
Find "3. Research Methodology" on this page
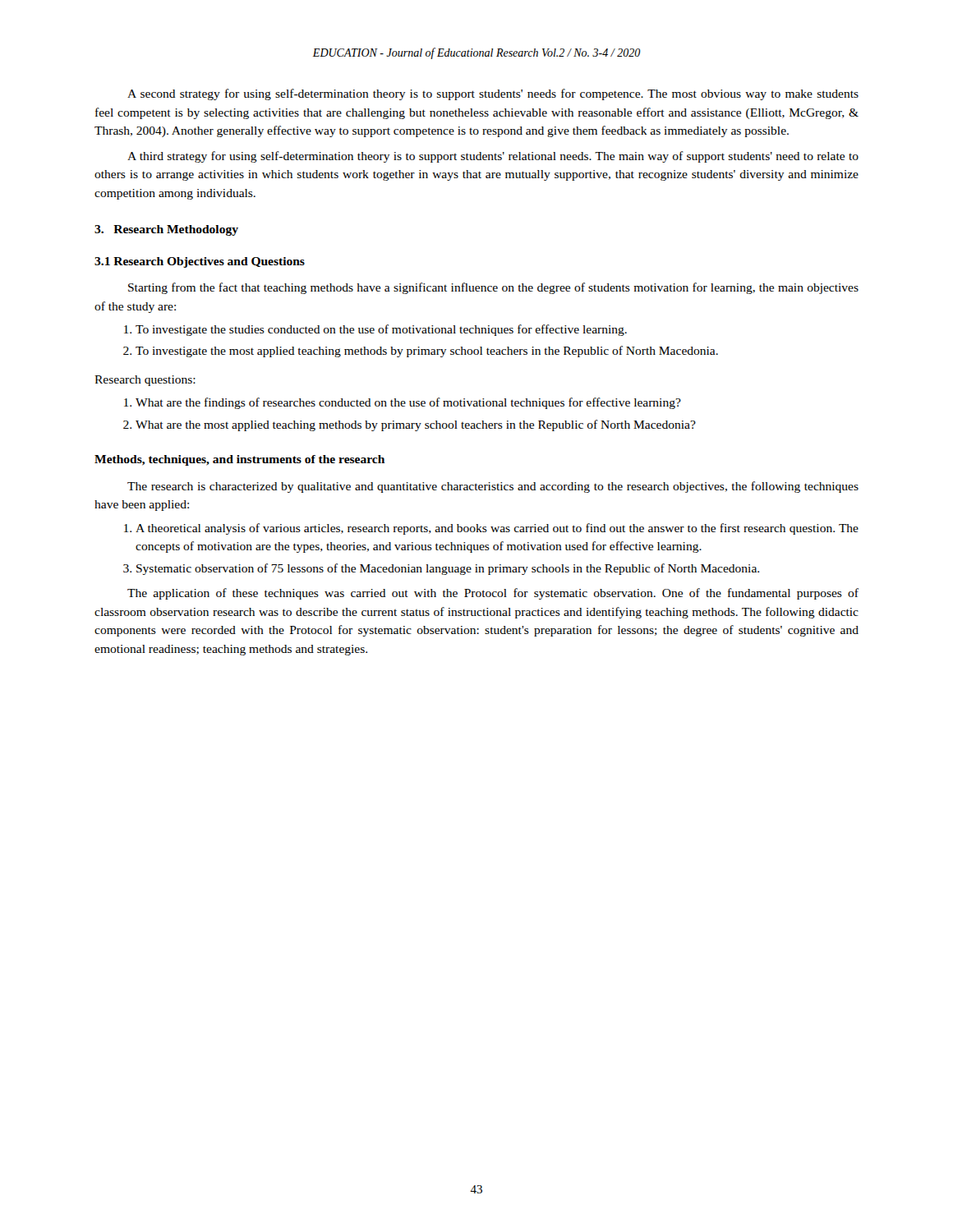click(166, 229)
